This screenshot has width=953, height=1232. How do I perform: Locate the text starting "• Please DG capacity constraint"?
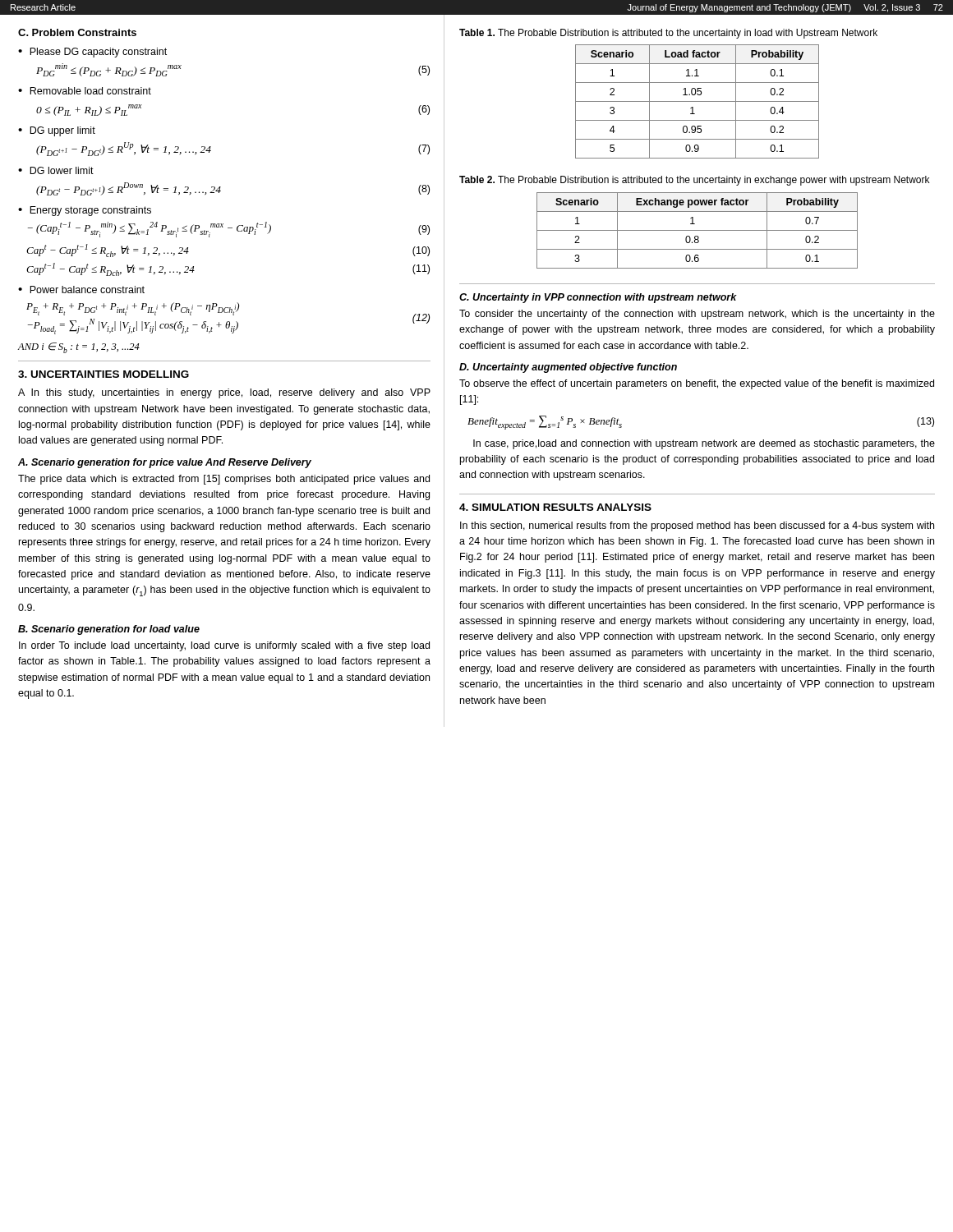coord(93,51)
